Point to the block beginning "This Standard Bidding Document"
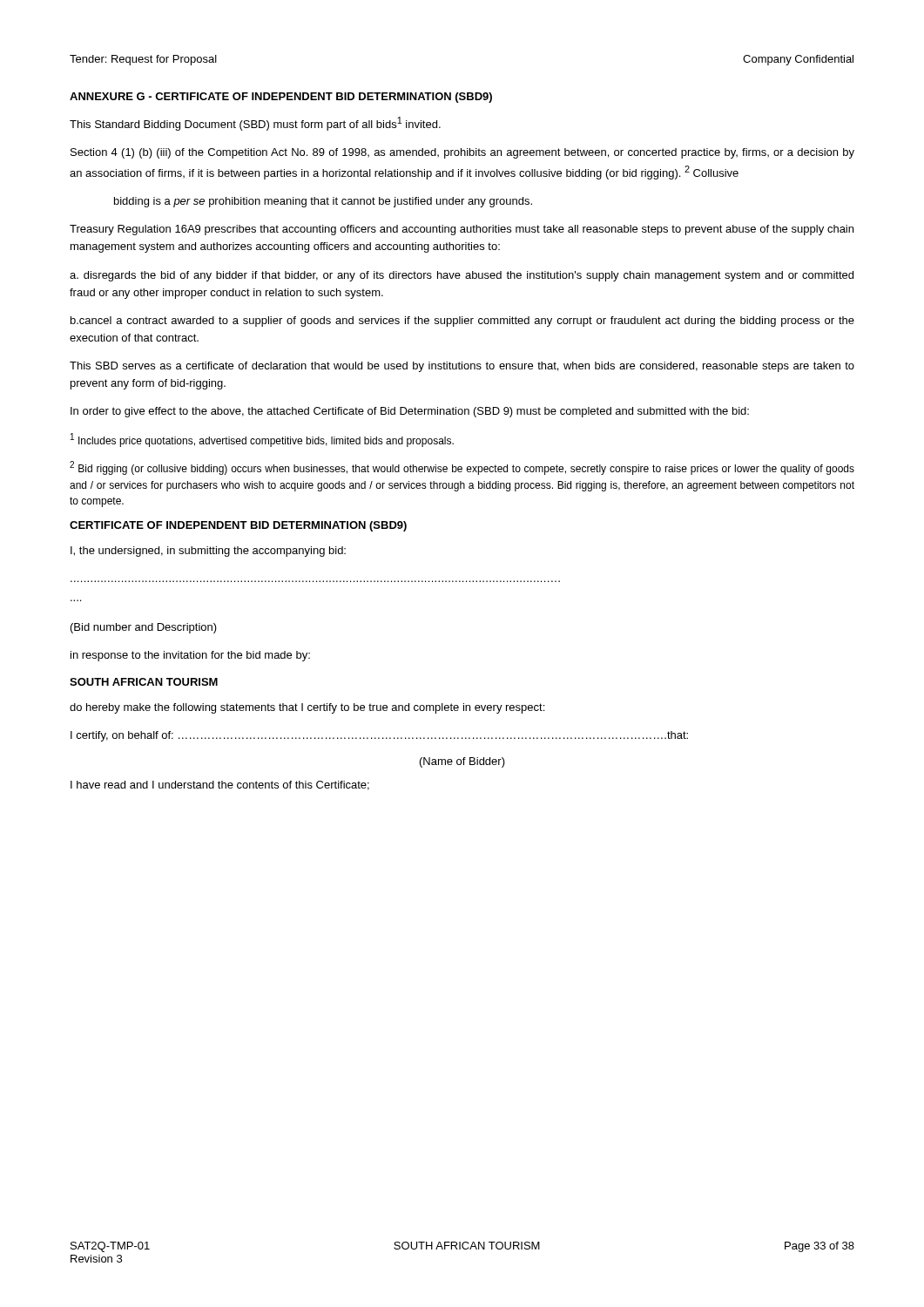The width and height of the screenshot is (924, 1307). (x=255, y=123)
